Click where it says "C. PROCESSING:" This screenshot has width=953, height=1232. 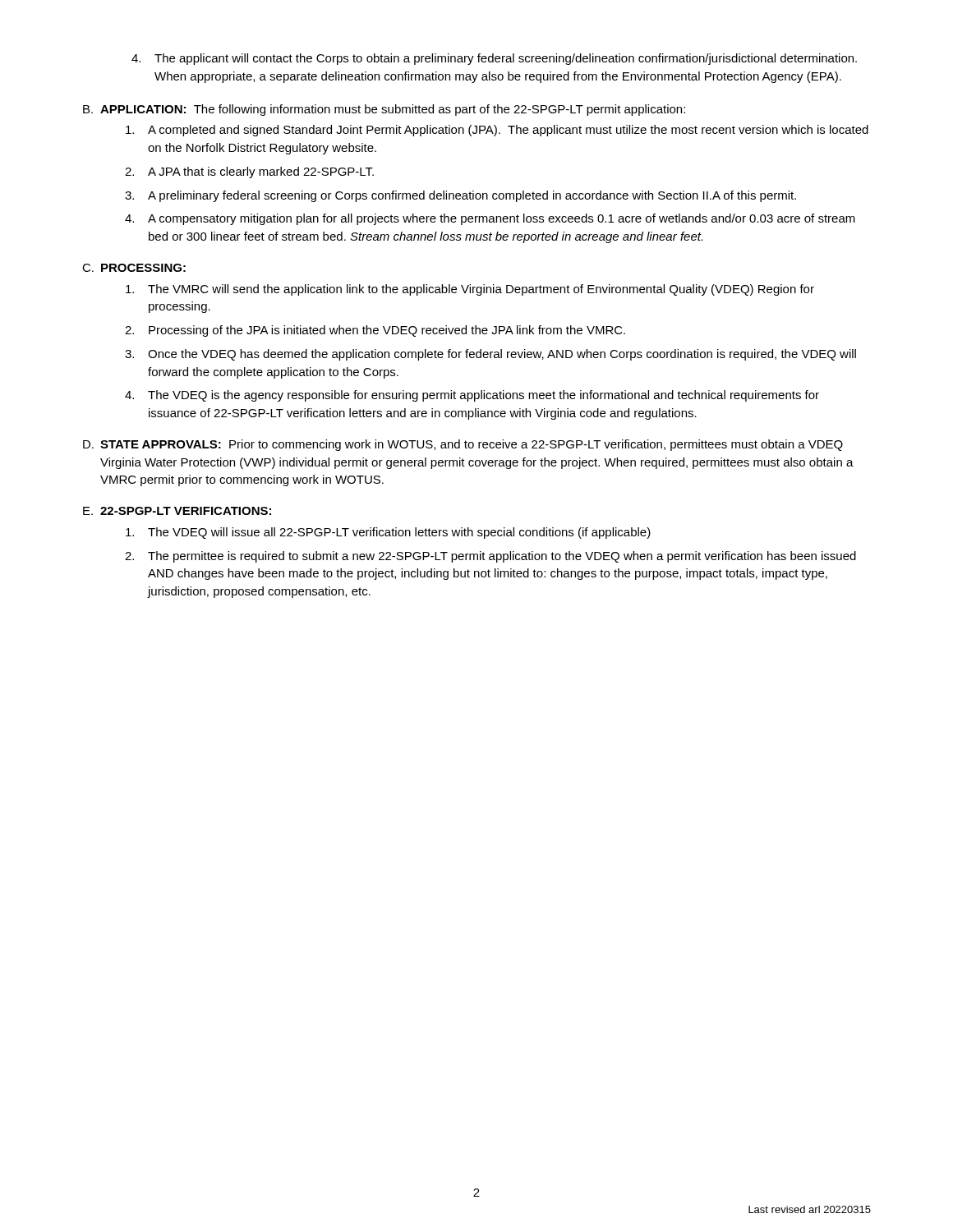coord(134,268)
